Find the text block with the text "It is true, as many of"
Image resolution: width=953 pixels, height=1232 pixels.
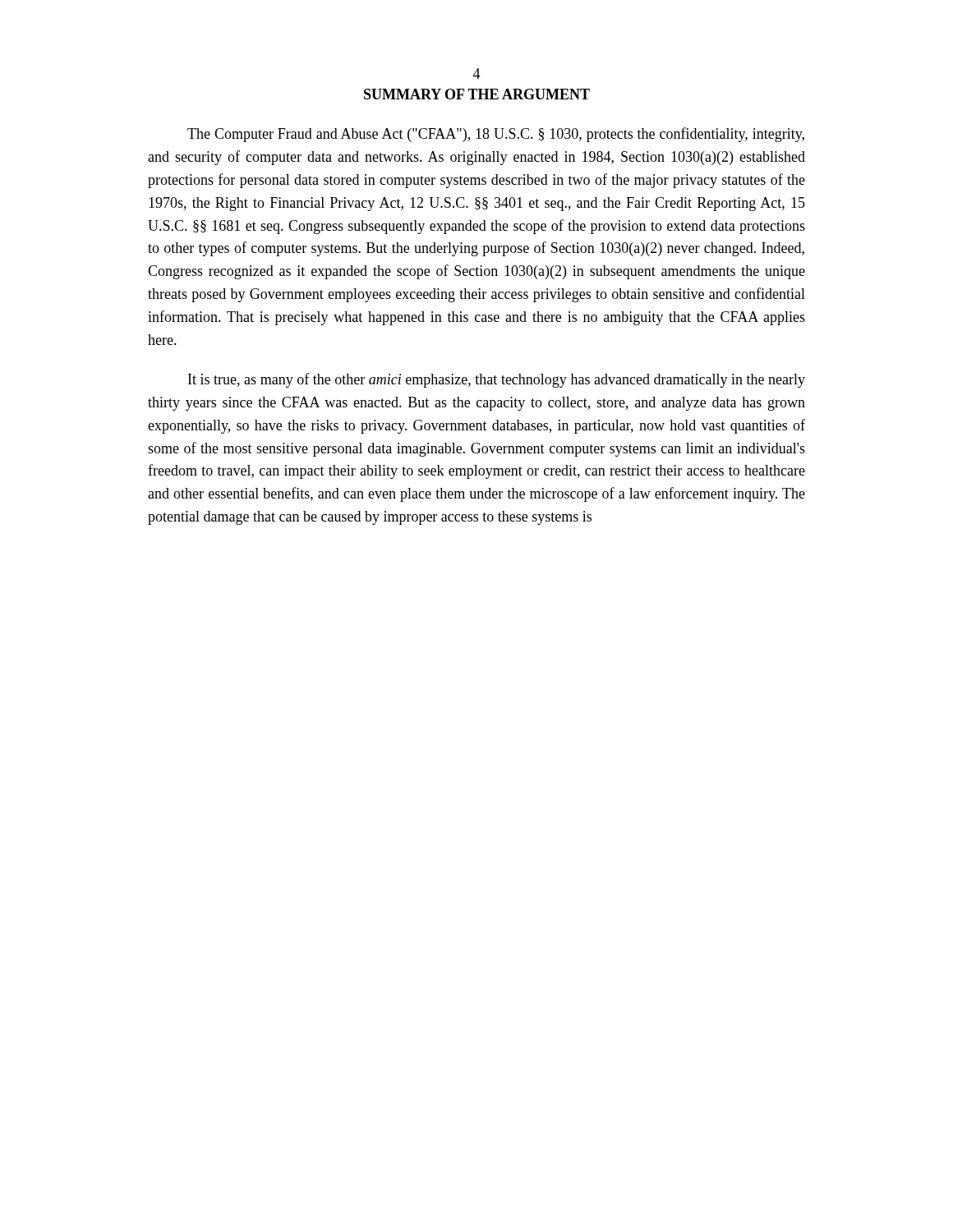pos(476,448)
